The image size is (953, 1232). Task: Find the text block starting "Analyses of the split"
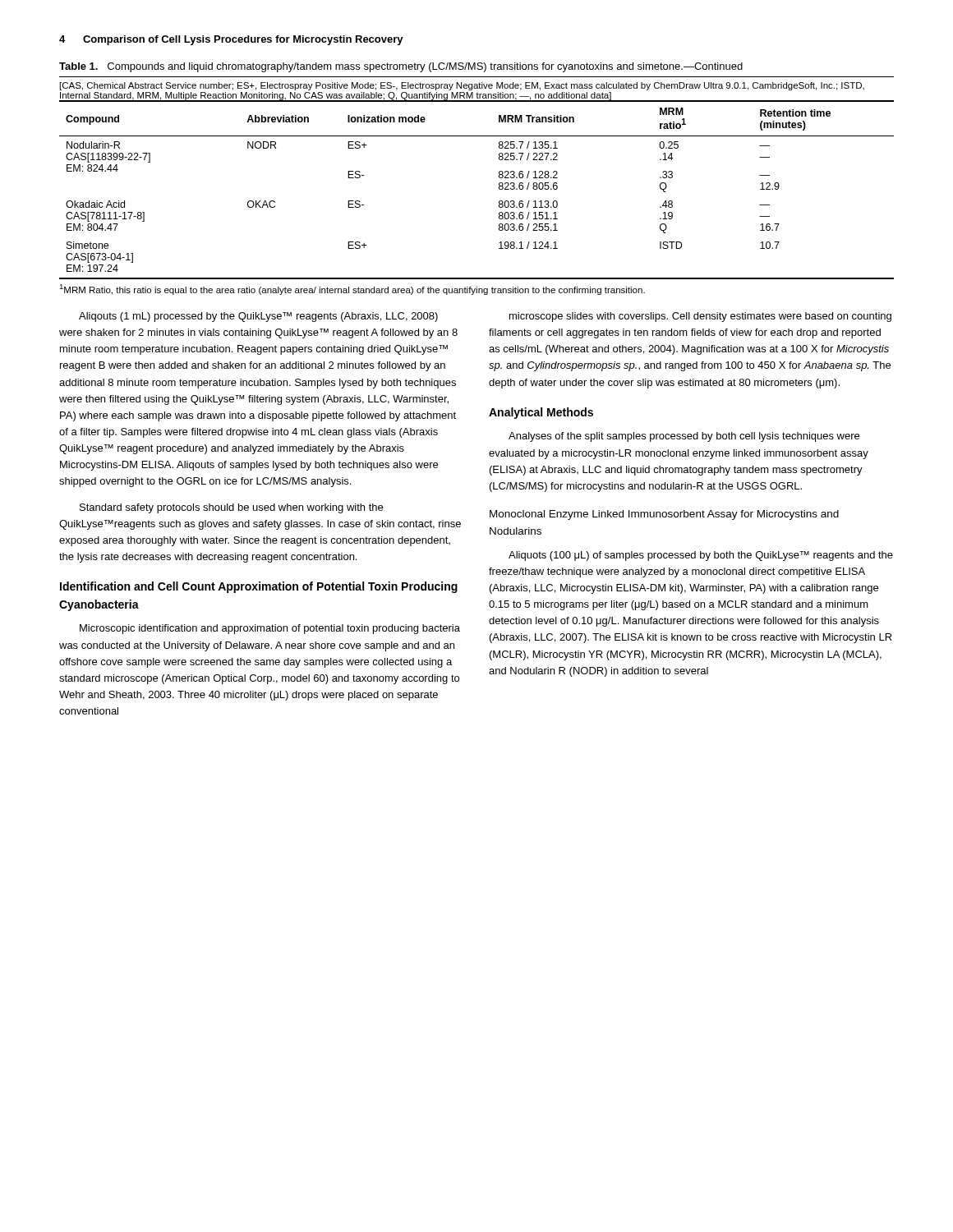(x=678, y=461)
